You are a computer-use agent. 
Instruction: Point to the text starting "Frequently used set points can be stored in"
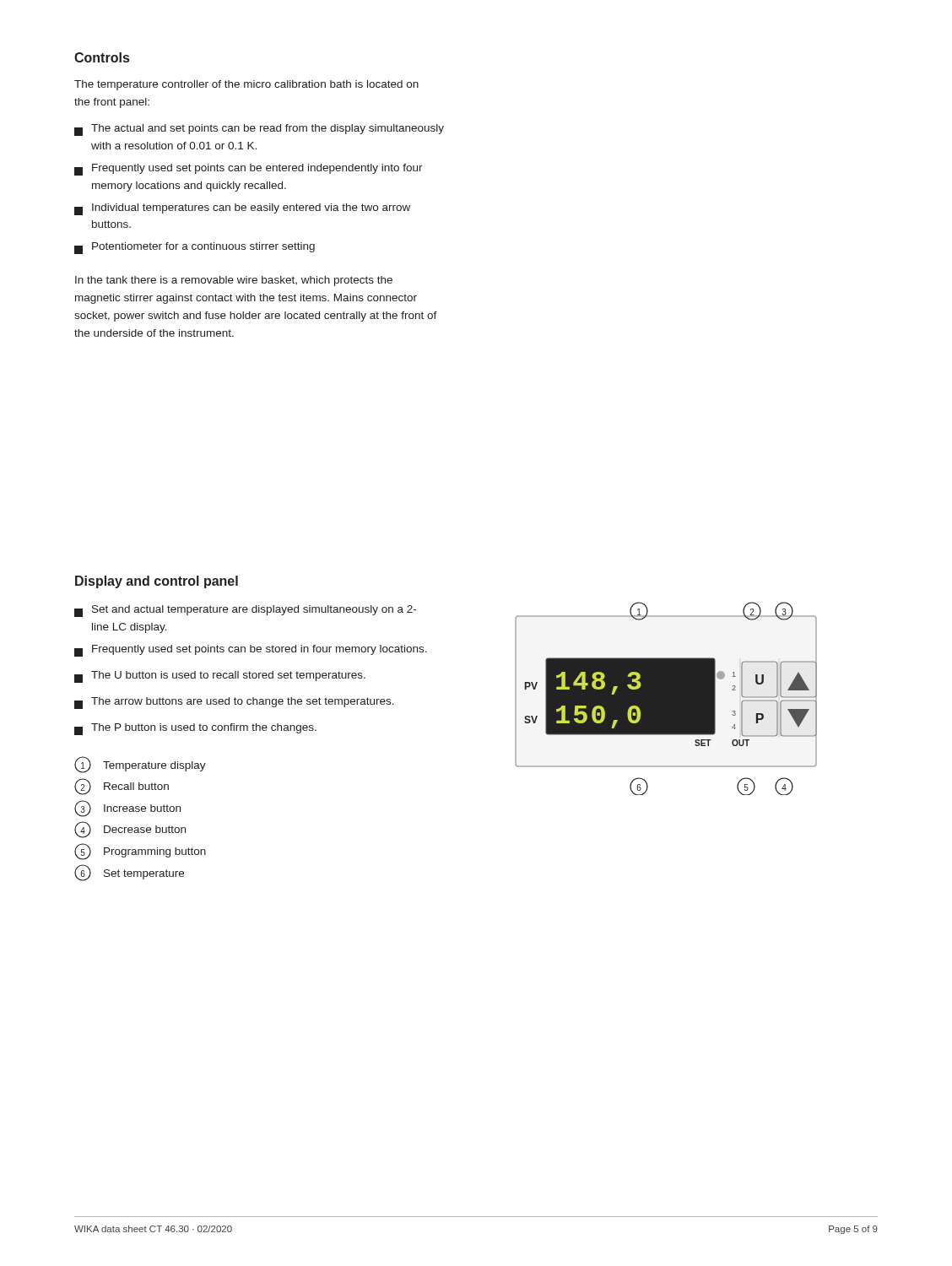tap(251, 651)
